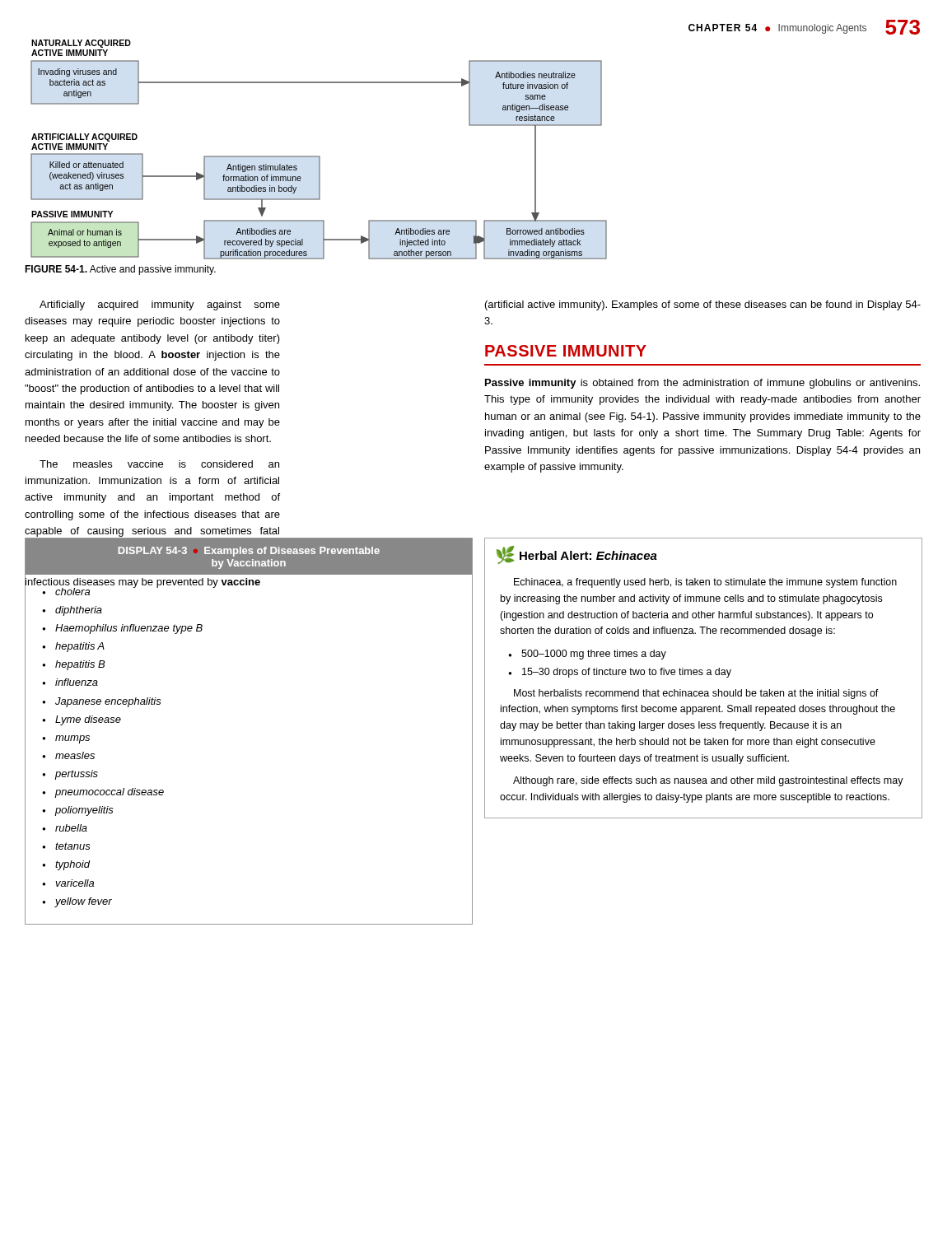This screenshot has width=952, height=1235.
Task: Click on the list item with the text "●hepatitis A"
Action: pos(73,646)
